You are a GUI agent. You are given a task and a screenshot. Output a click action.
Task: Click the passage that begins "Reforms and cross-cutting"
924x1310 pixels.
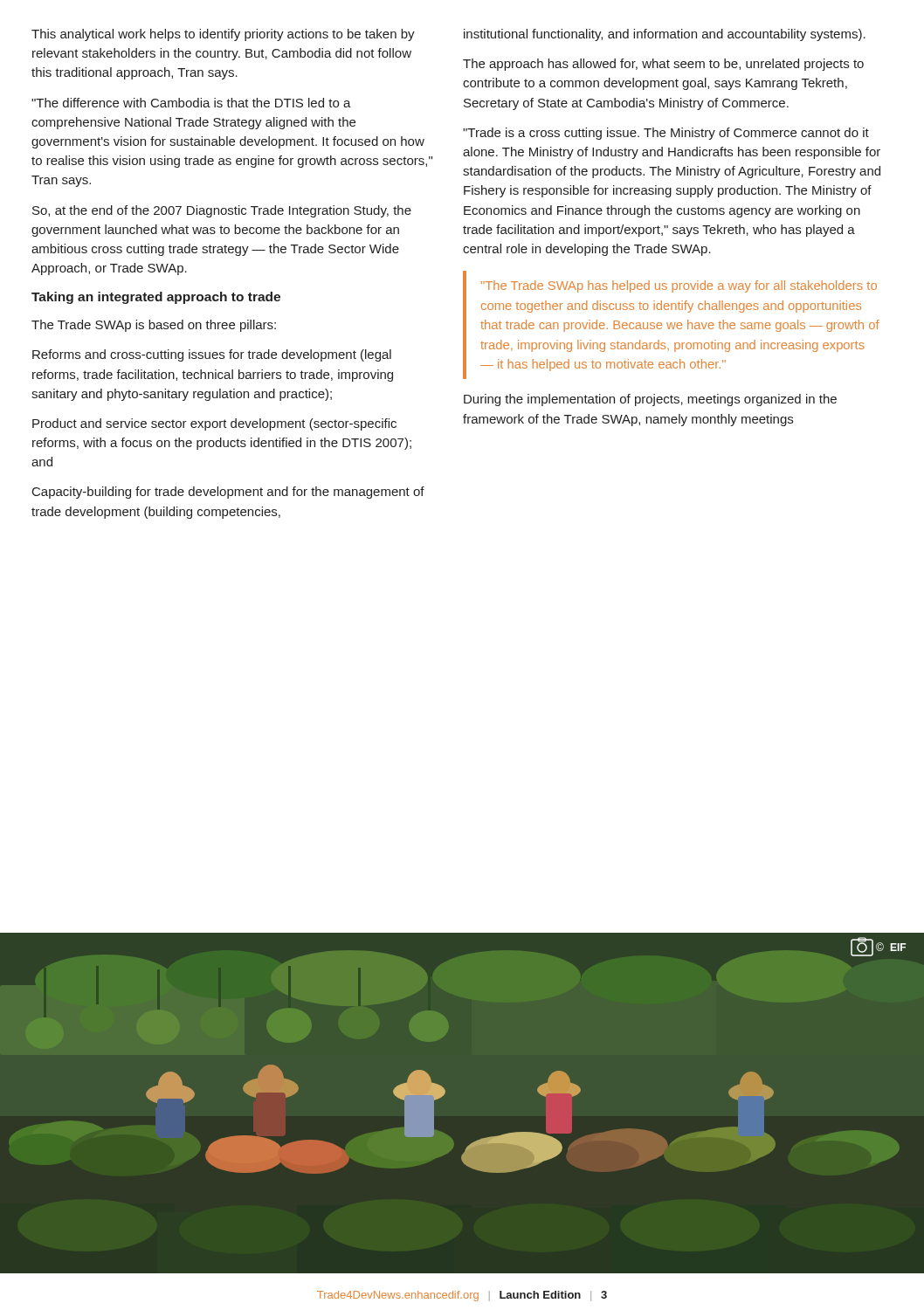click(x=233, y=374)
